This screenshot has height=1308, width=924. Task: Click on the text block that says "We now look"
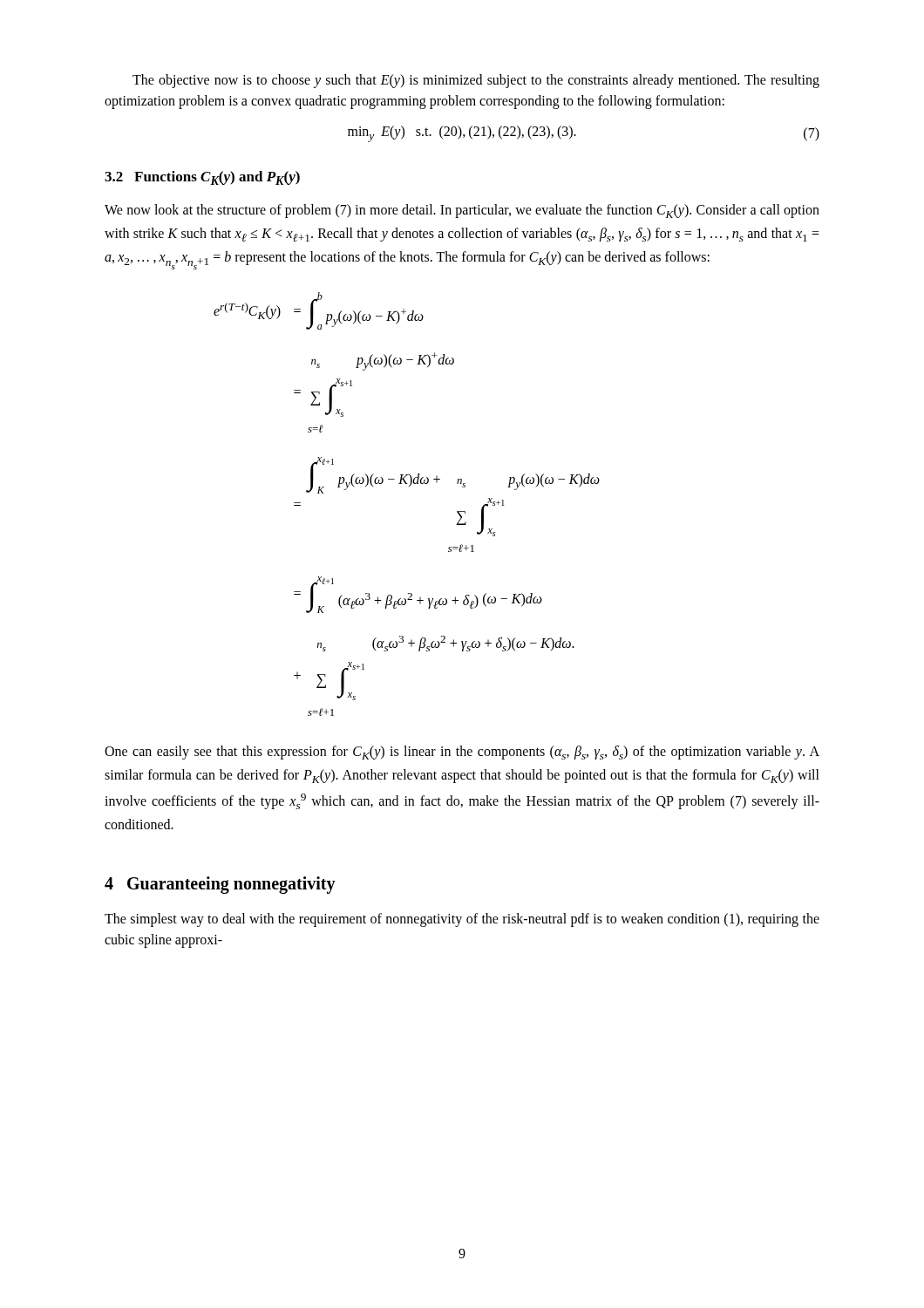pyautogui.click(x=462, y=236)
